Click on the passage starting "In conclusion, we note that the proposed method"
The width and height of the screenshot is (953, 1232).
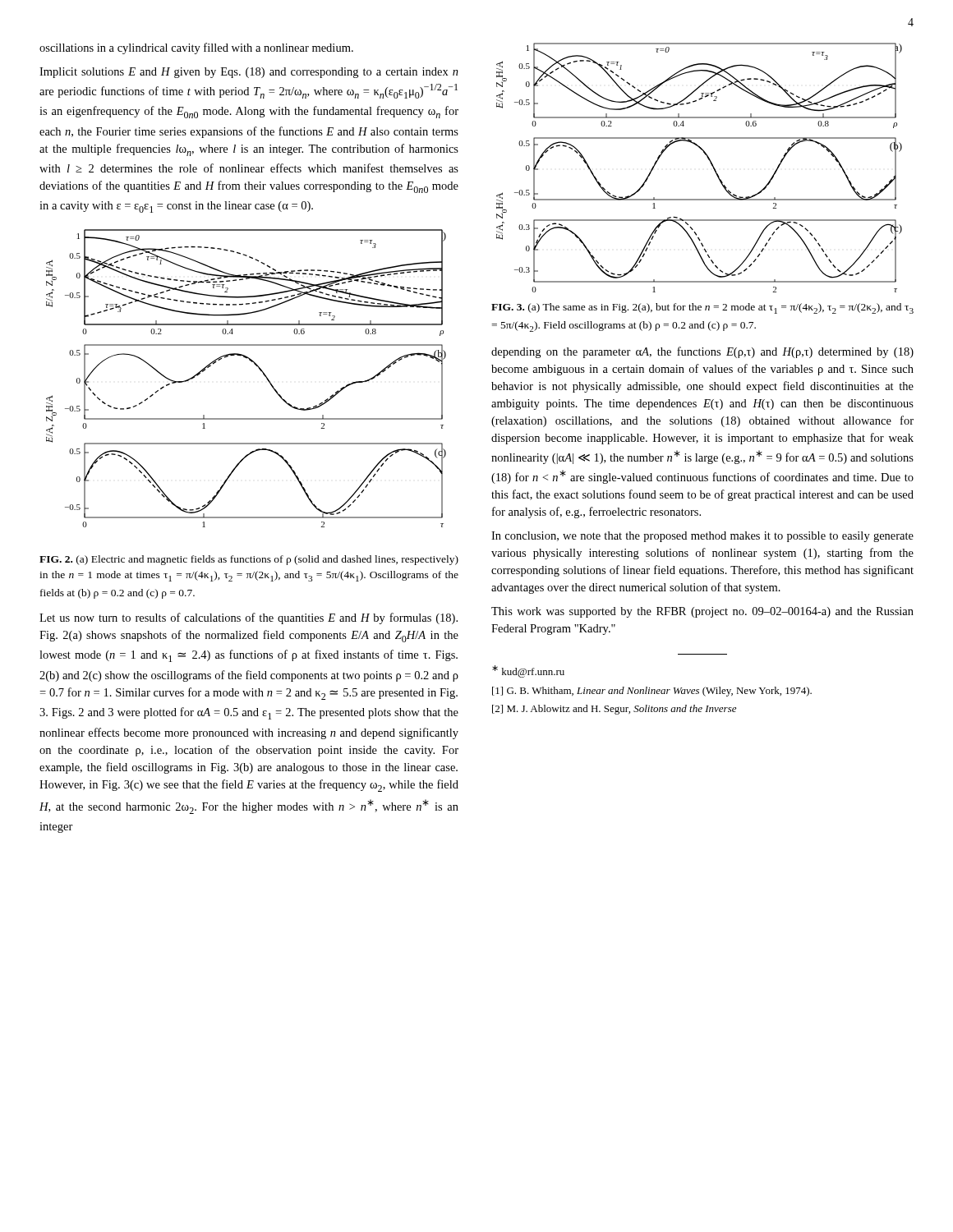point(702,561)
